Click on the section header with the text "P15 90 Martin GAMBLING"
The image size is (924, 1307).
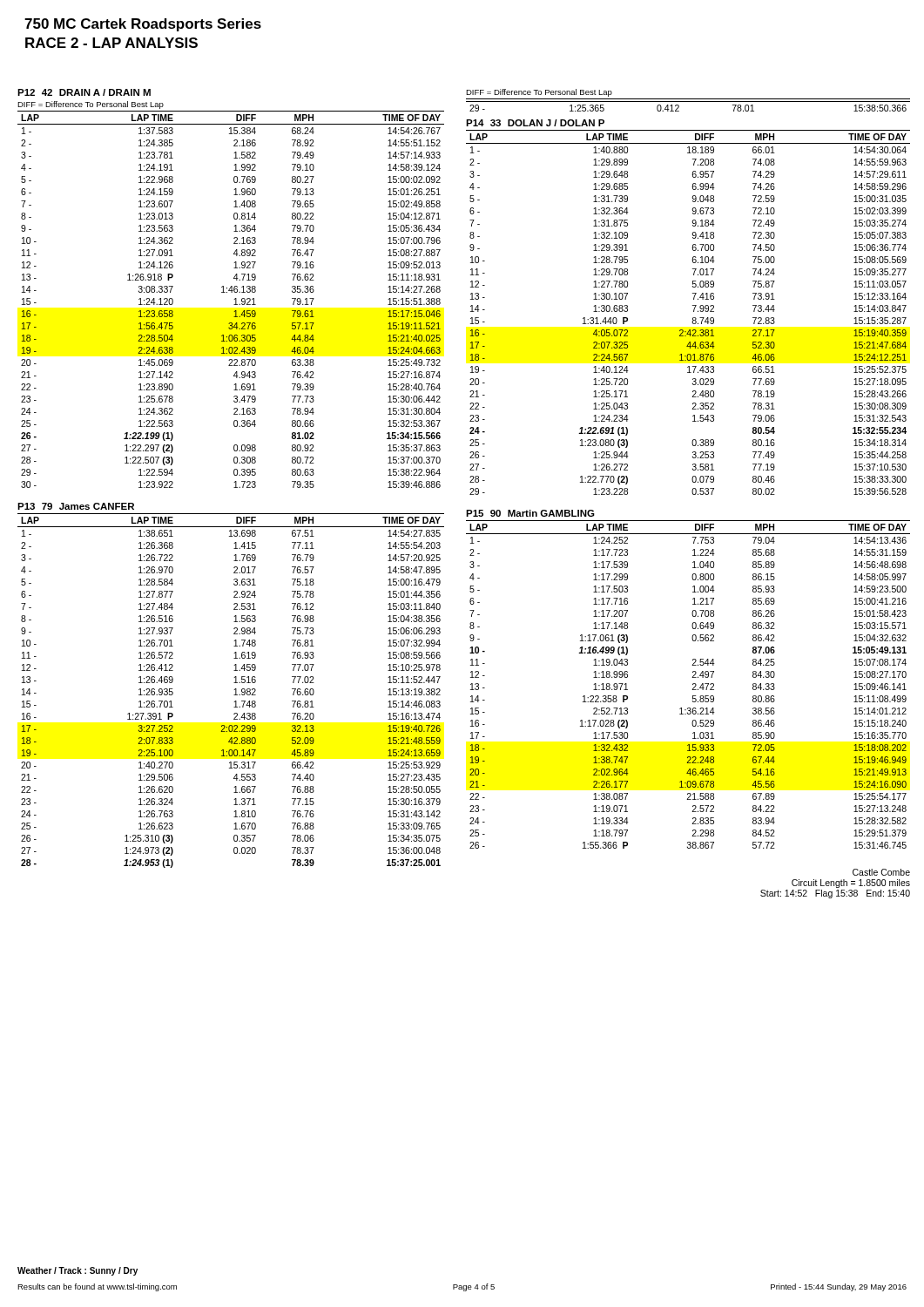coord(530,513)
